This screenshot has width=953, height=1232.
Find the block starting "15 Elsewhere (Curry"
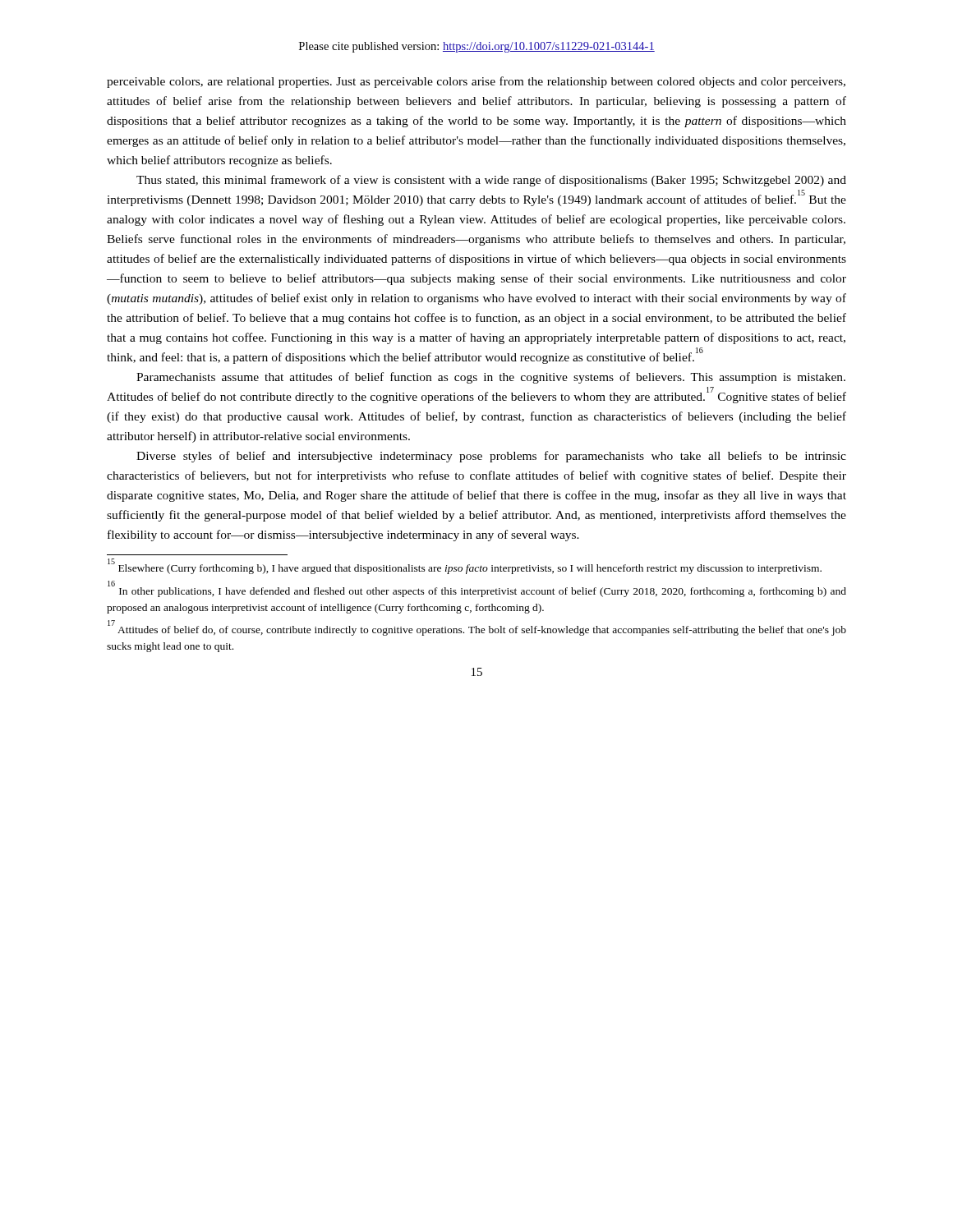(465, 567)
